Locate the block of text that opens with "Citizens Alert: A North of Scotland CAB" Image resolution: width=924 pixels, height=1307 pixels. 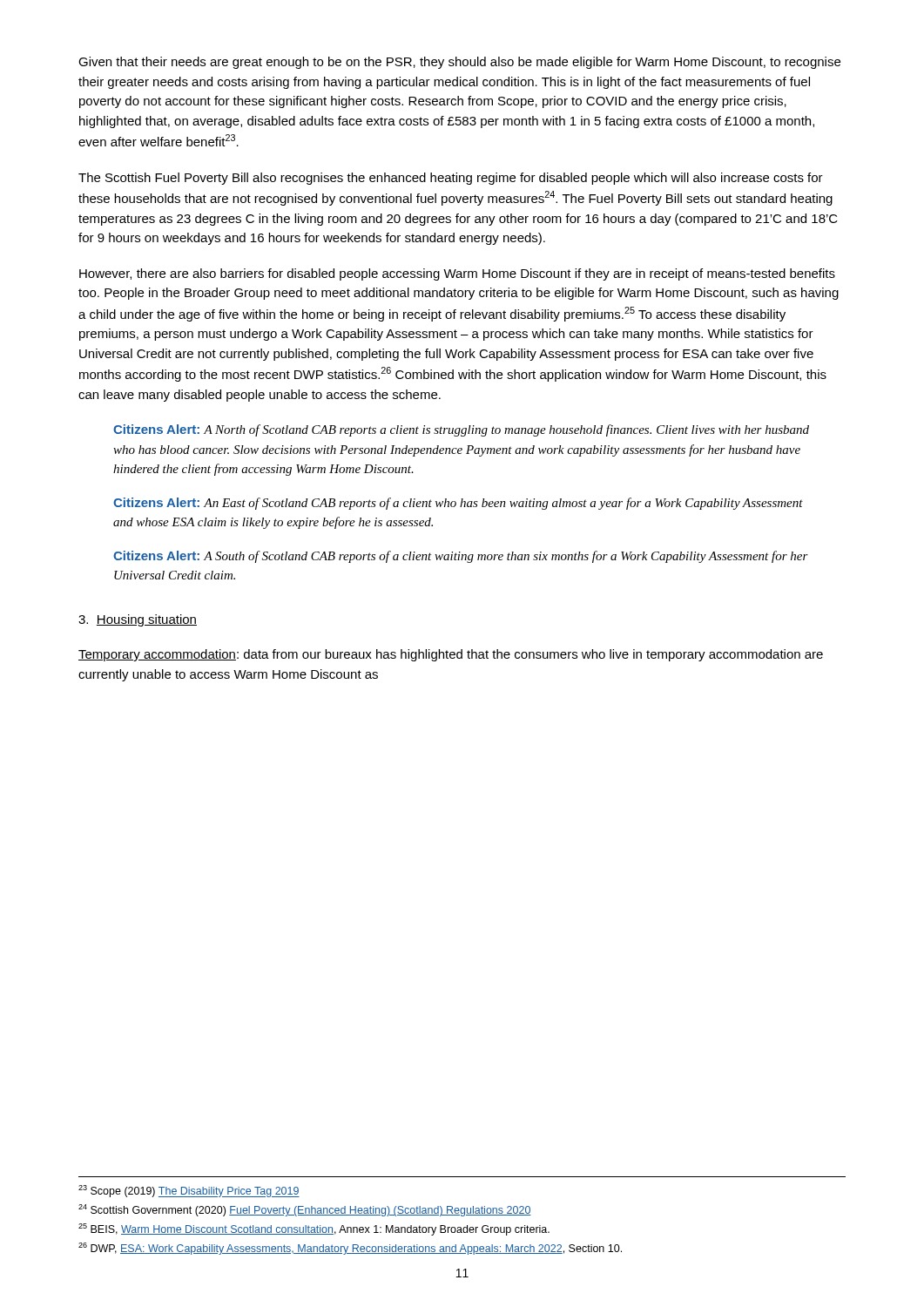[461, 449]
